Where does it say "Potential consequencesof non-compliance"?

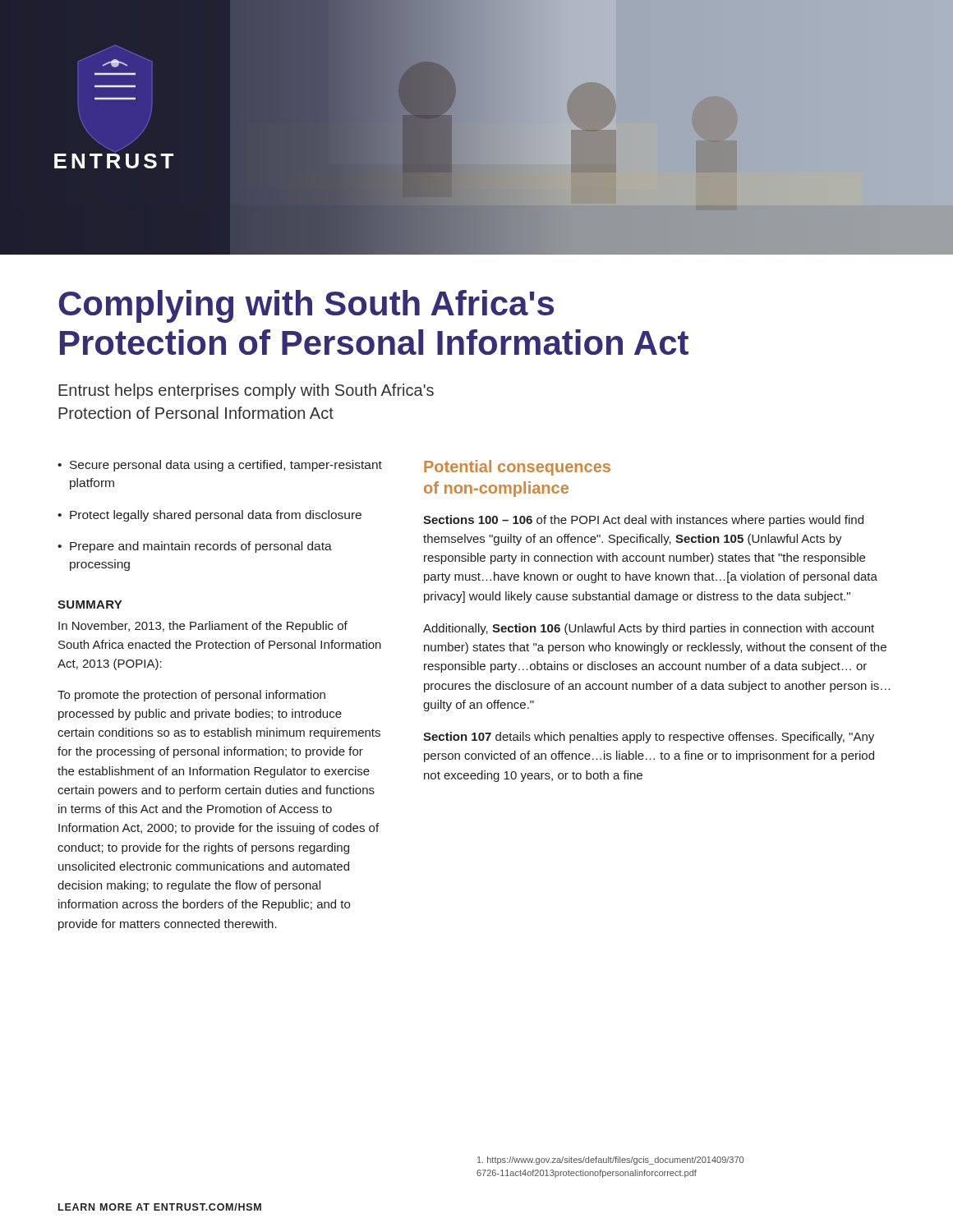(517, 468)
